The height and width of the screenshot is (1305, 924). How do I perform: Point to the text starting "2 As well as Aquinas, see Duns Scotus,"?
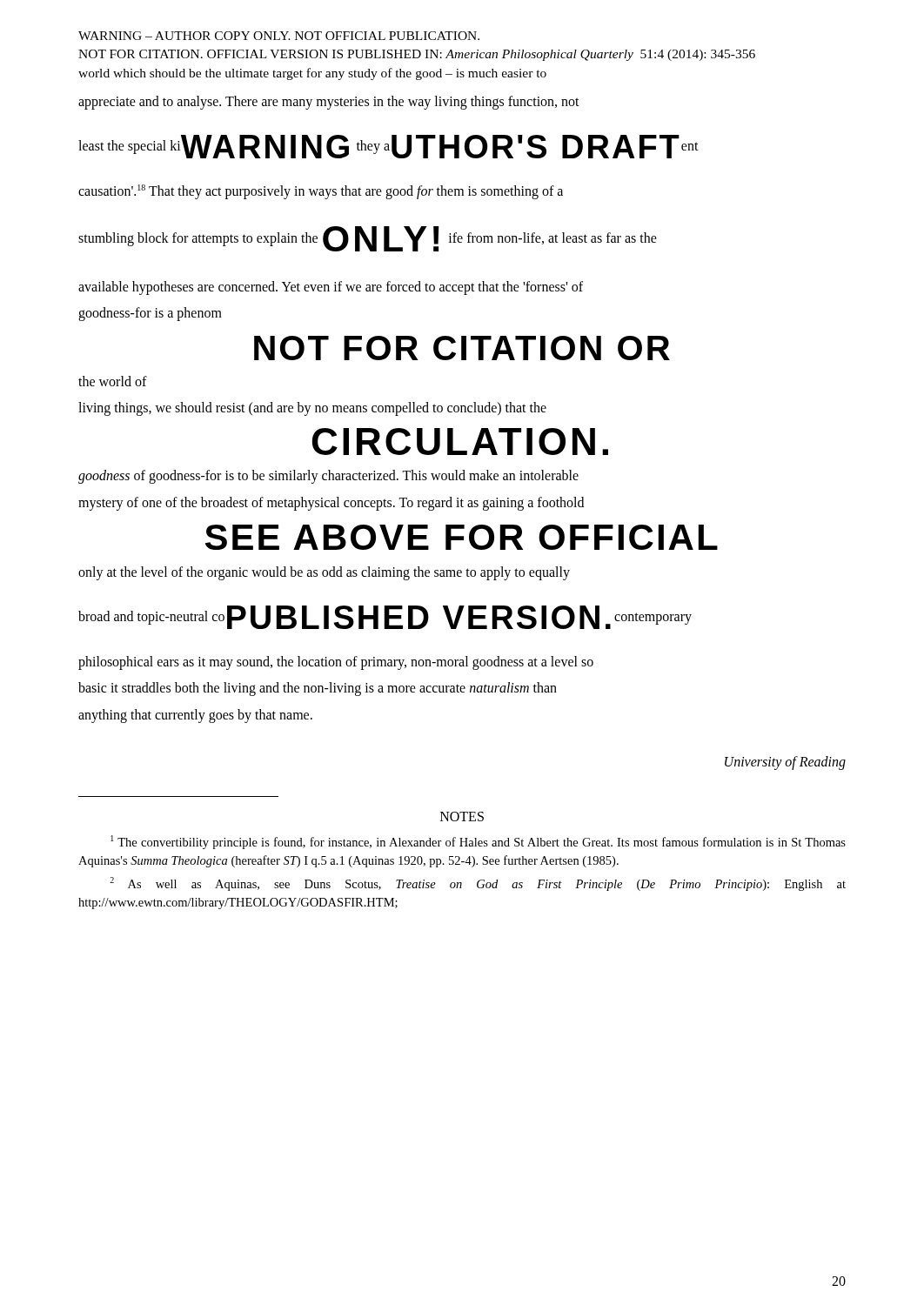[462, 892]
